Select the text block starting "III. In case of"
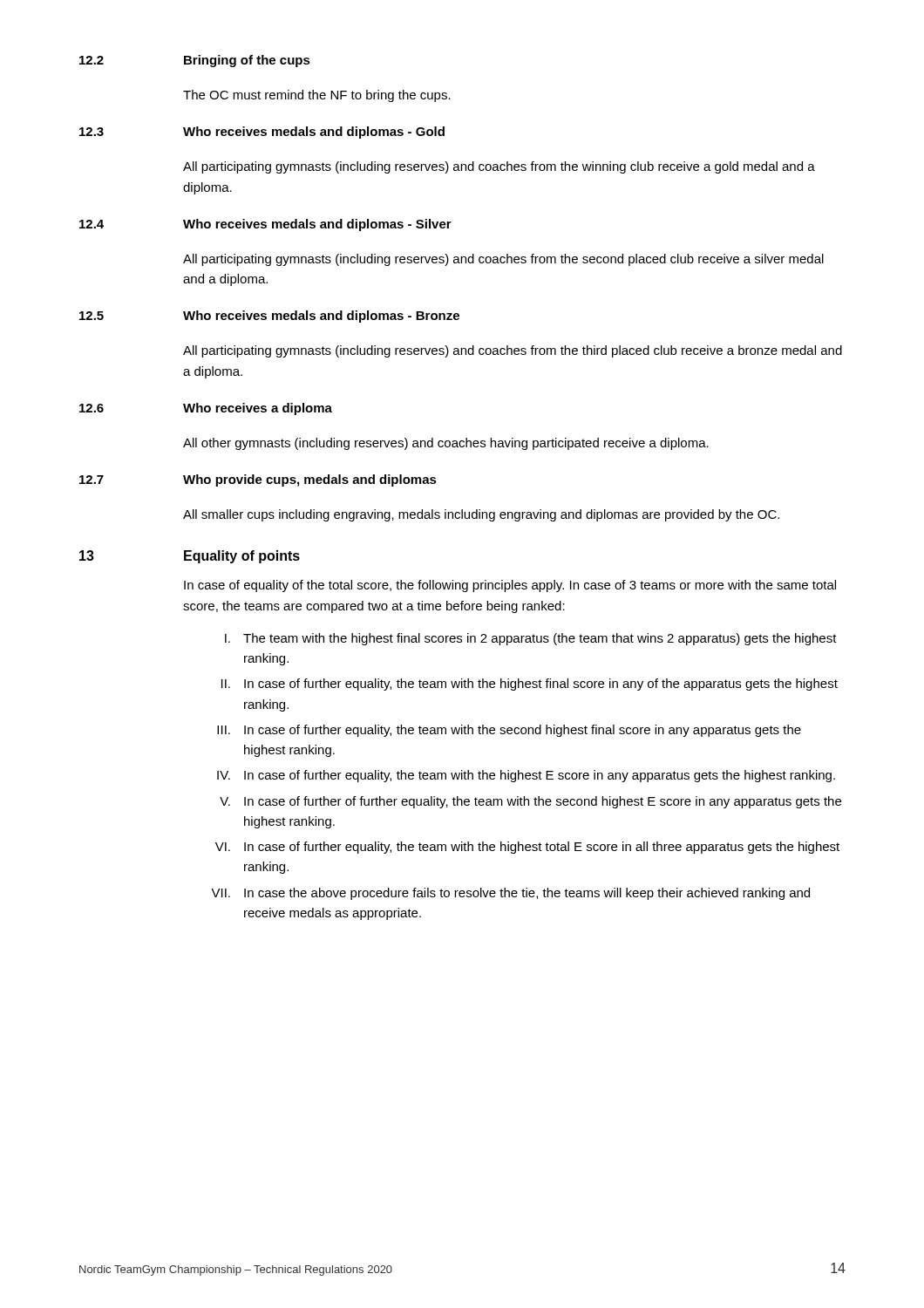The width and height of the screenshot is (924, 1308). point(514,739)
